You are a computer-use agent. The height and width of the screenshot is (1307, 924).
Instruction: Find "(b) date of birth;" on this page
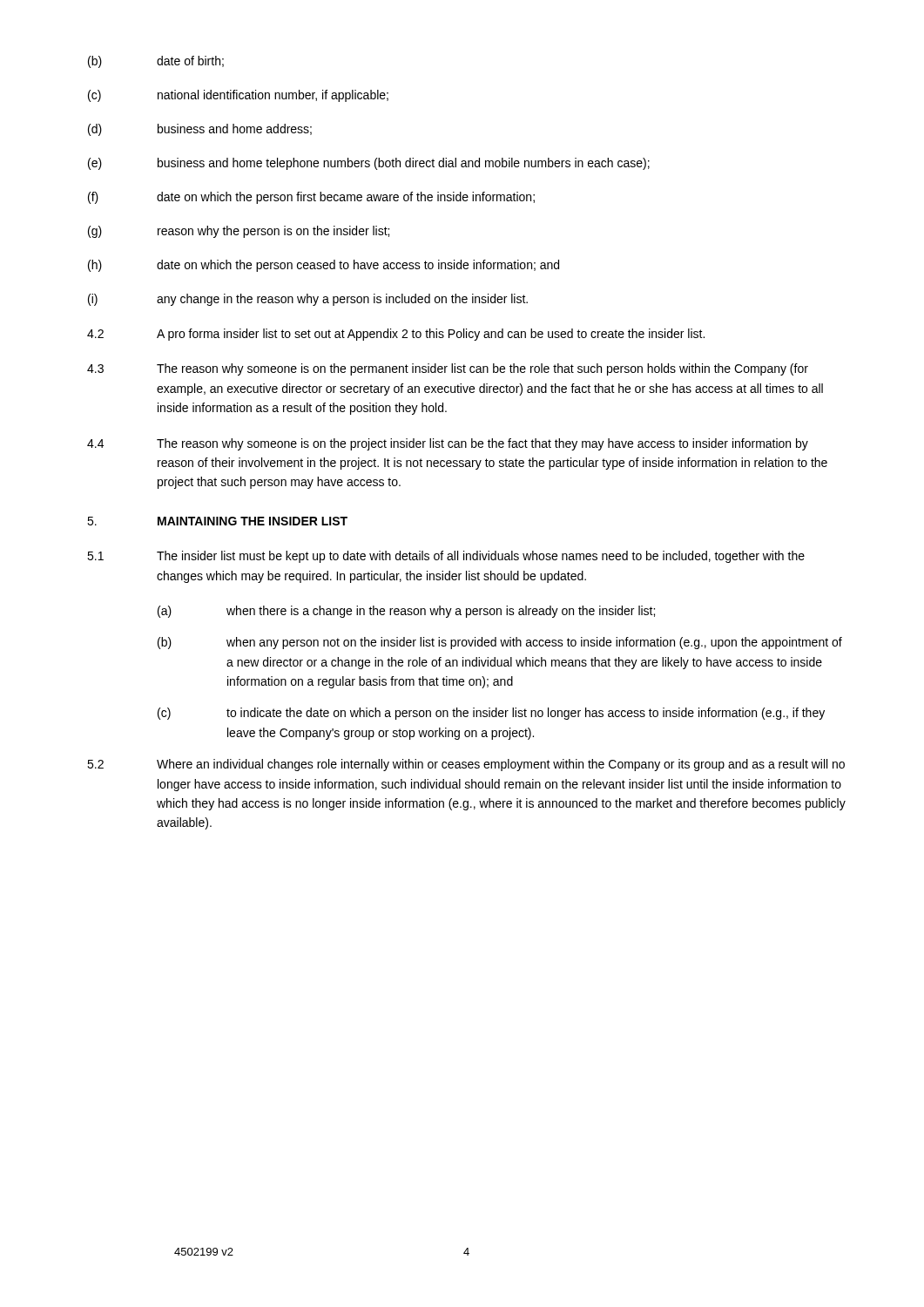point(156,62)
